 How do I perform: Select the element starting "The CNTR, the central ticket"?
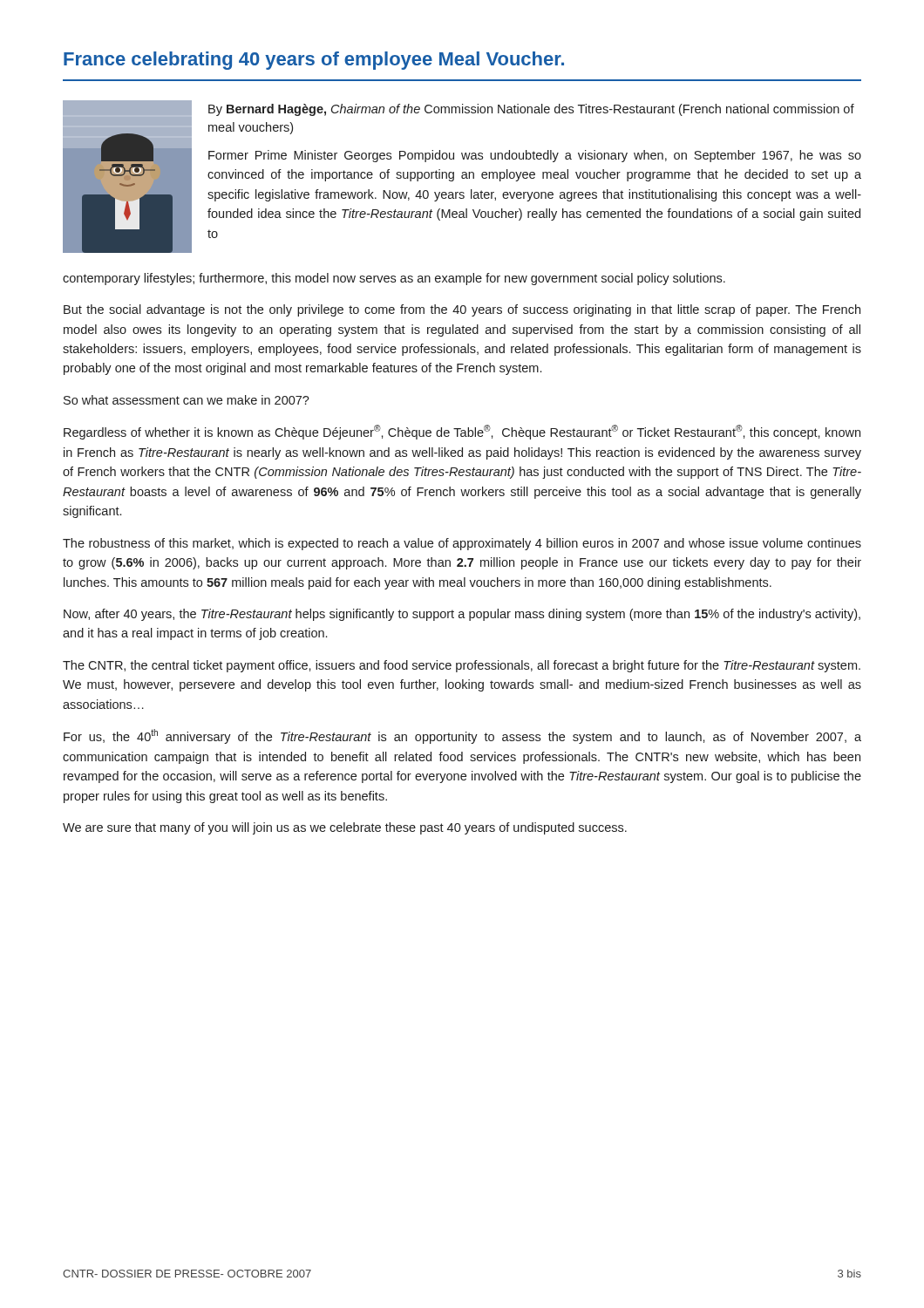(x=462, y=685)
